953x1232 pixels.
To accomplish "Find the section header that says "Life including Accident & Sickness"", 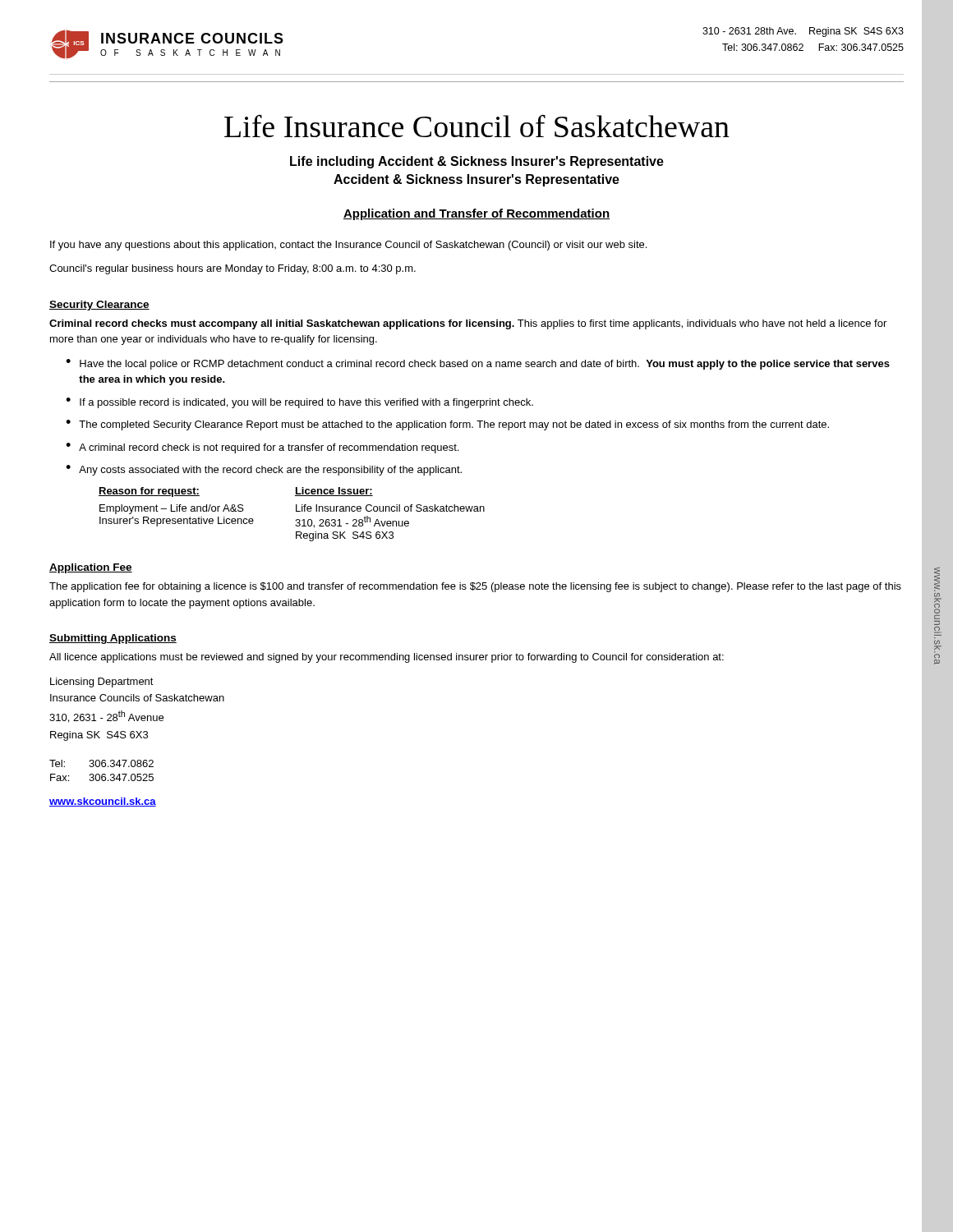I will 476,171.
